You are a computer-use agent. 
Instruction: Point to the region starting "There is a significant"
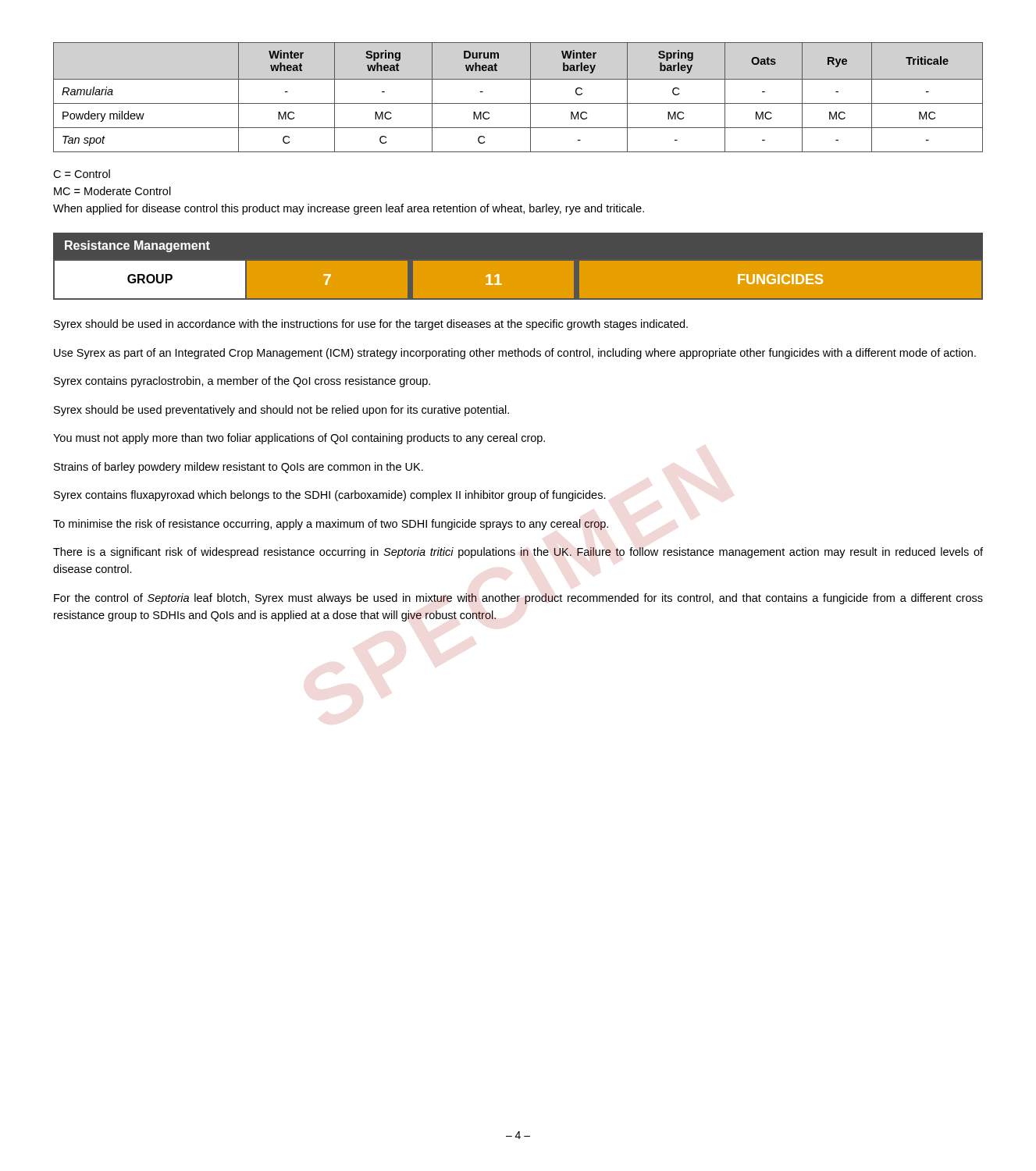click(518, 561)
